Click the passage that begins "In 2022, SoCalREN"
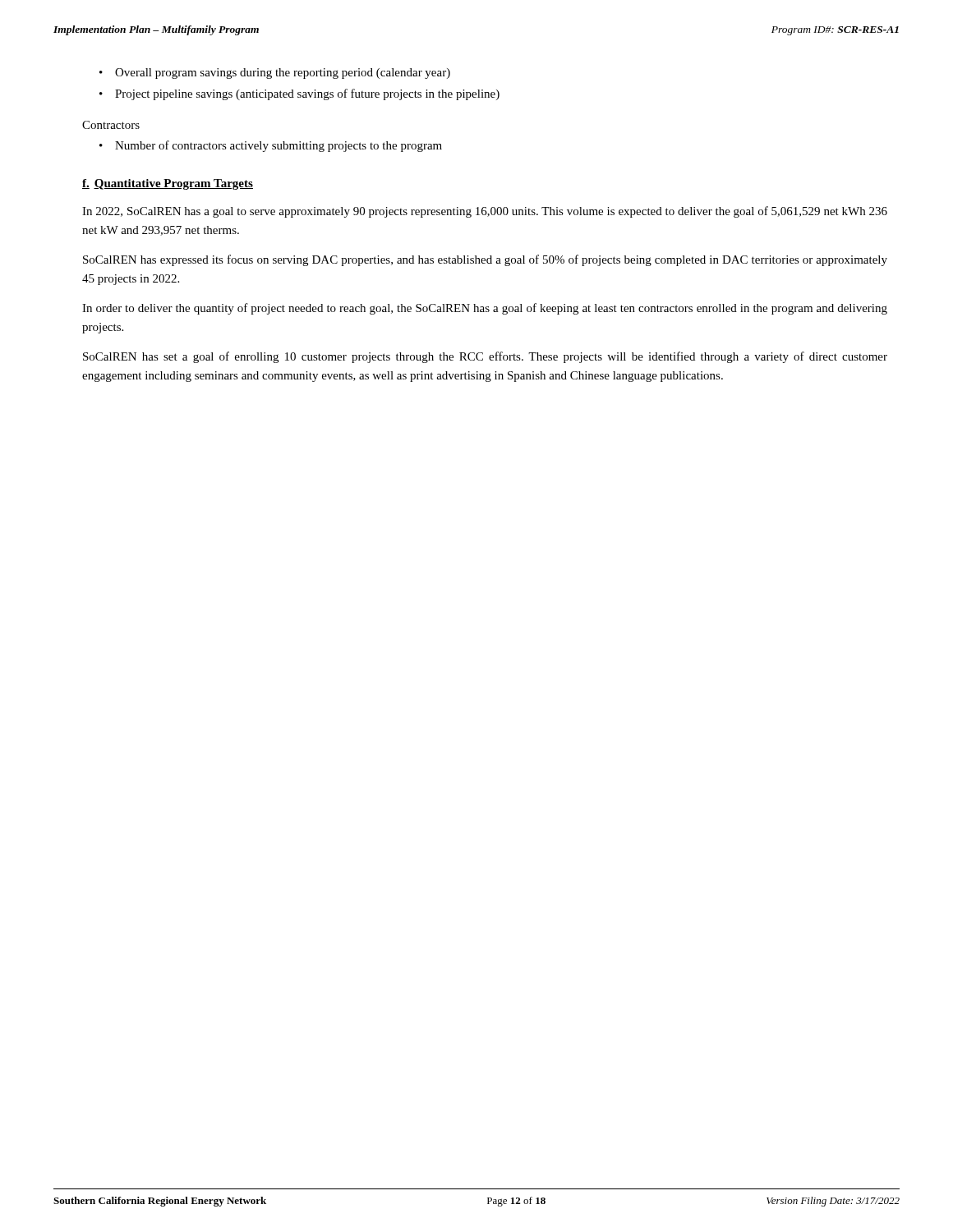Image resolution: width=953 pixels, height=1232 pixels. click(x=485, y=220)
